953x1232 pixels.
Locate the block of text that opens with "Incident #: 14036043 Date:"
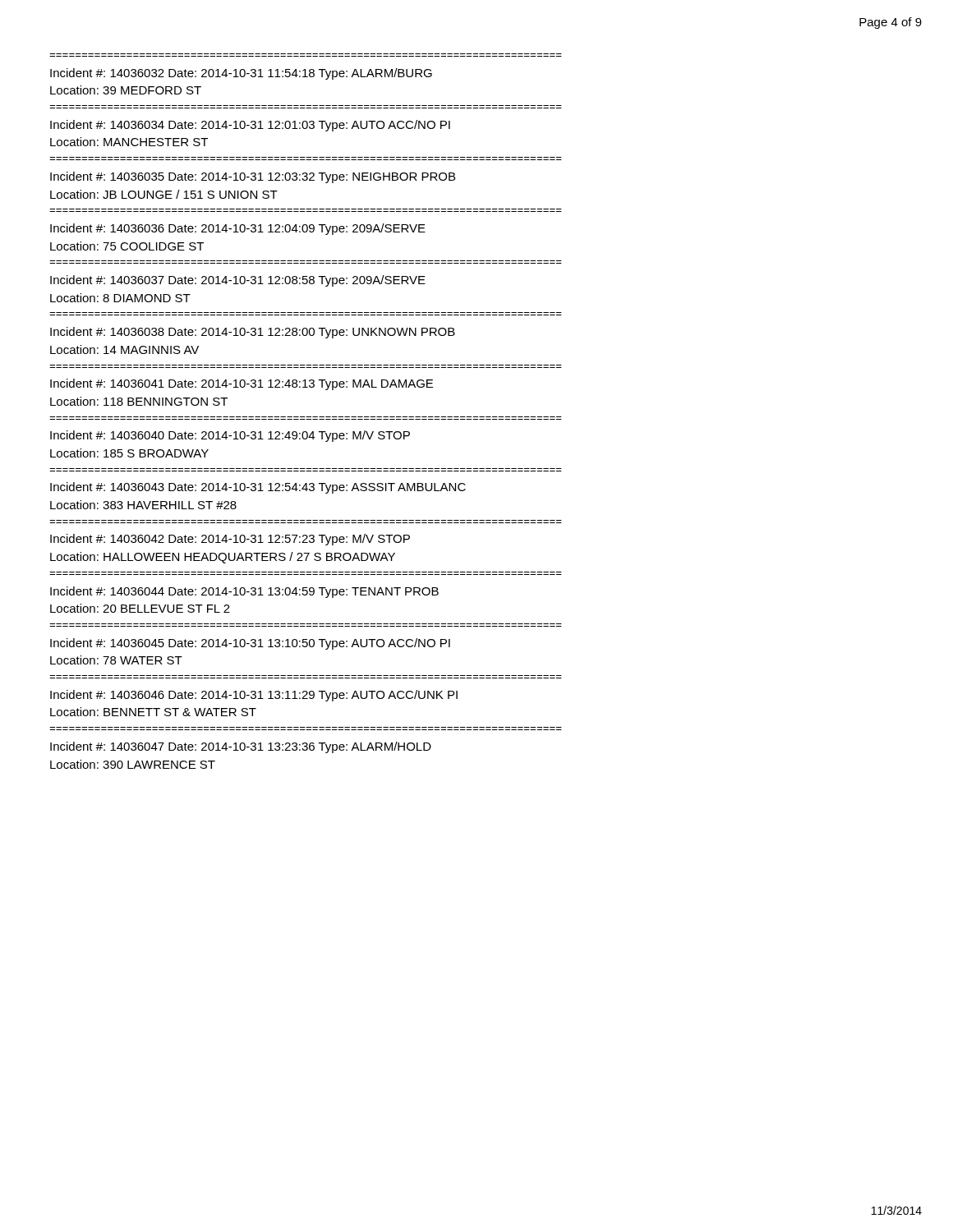click(258, 496)
